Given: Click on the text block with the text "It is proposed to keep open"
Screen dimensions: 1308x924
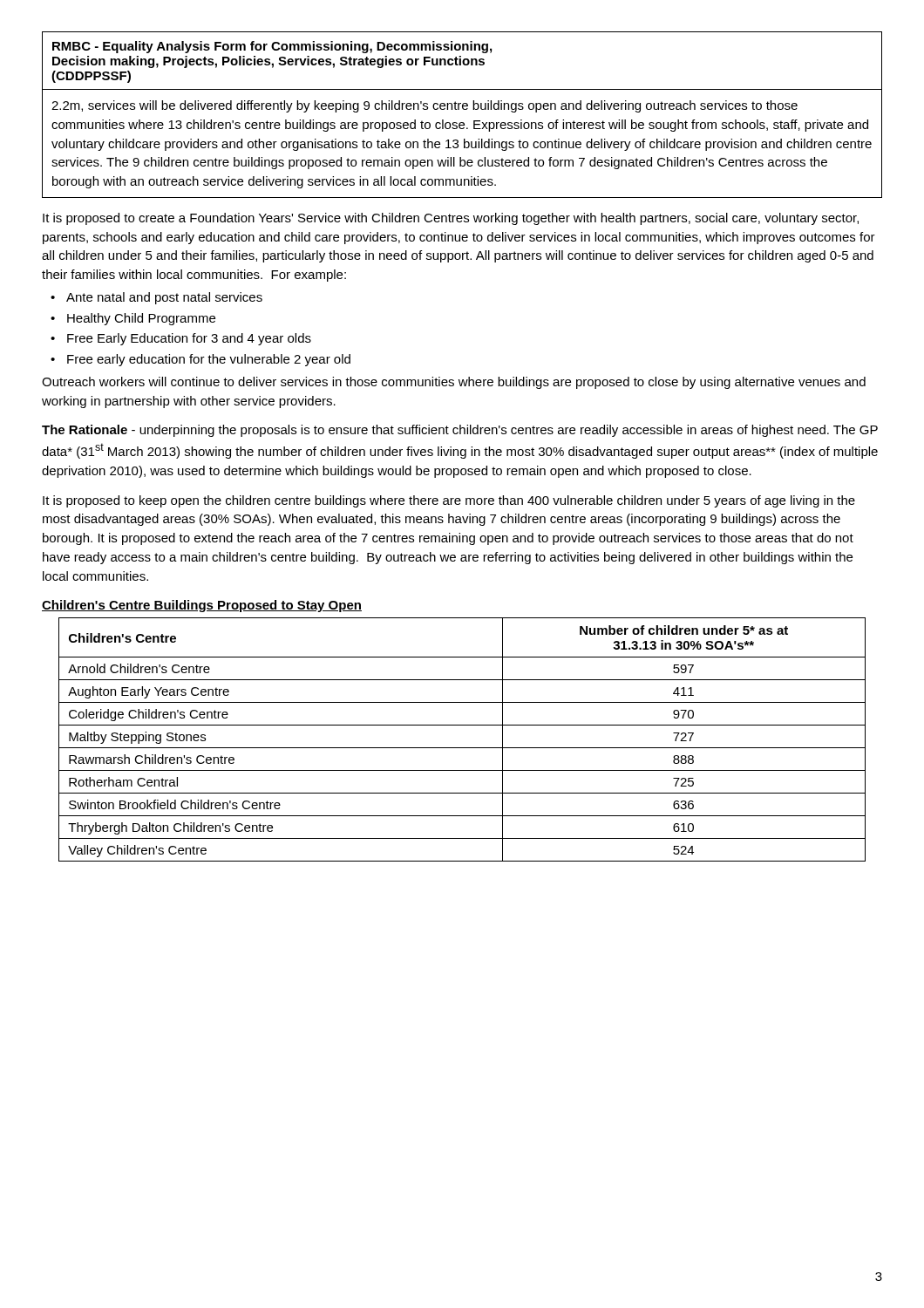Looking at the screenshot, I should click(449, 538).
